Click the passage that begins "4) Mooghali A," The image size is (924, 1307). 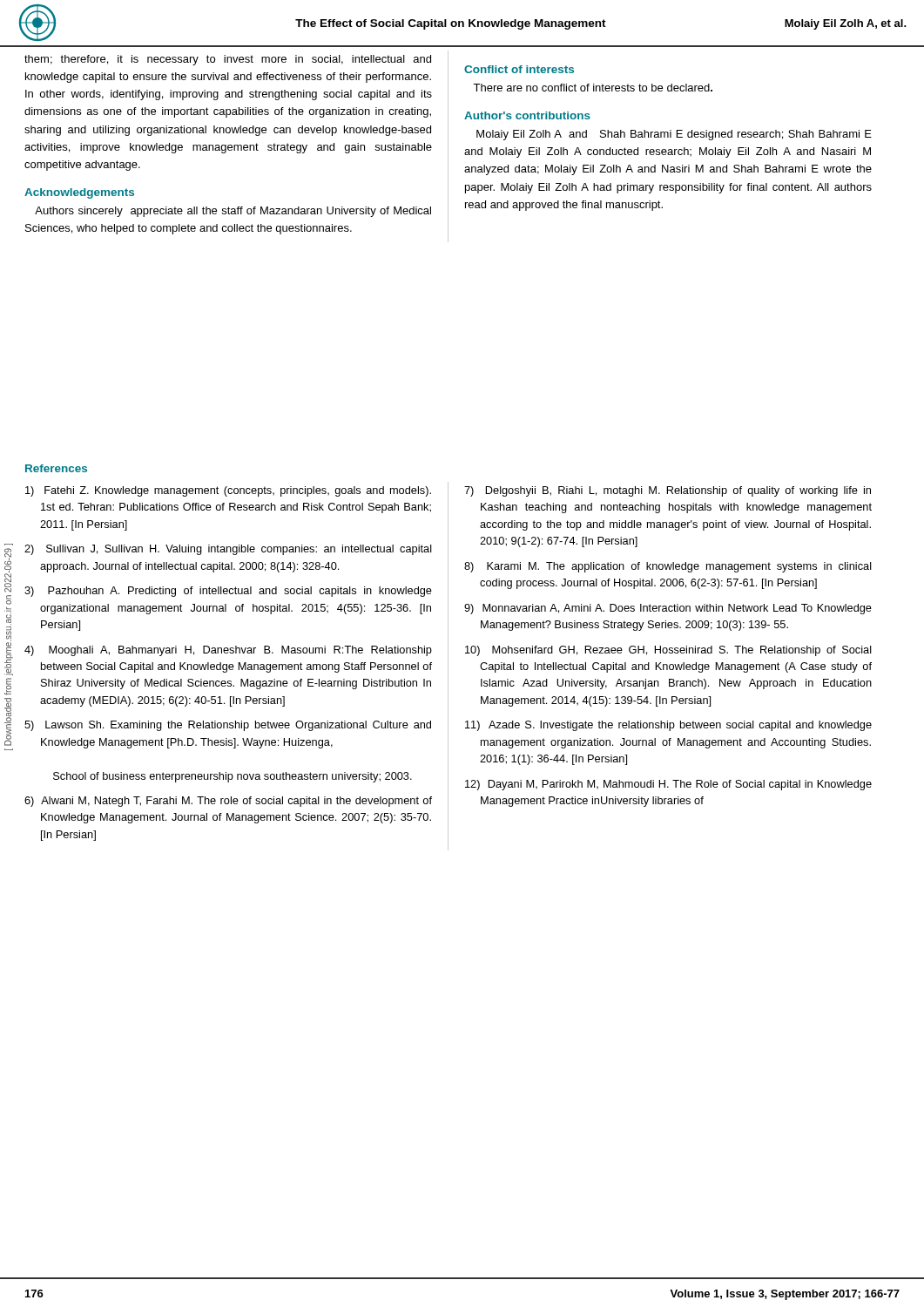point(228,675)
